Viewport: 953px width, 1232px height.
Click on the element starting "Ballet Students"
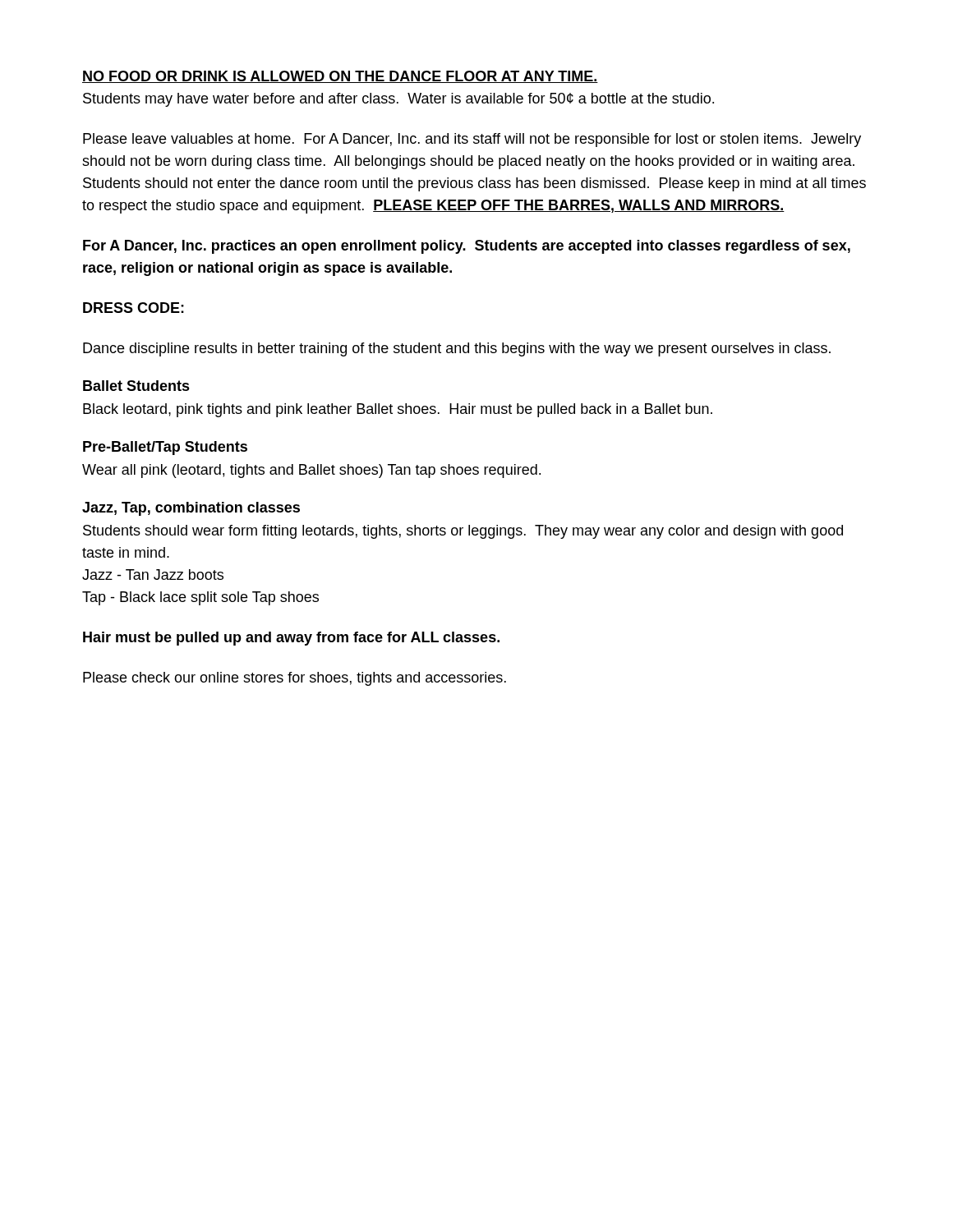tap(136, 386)
